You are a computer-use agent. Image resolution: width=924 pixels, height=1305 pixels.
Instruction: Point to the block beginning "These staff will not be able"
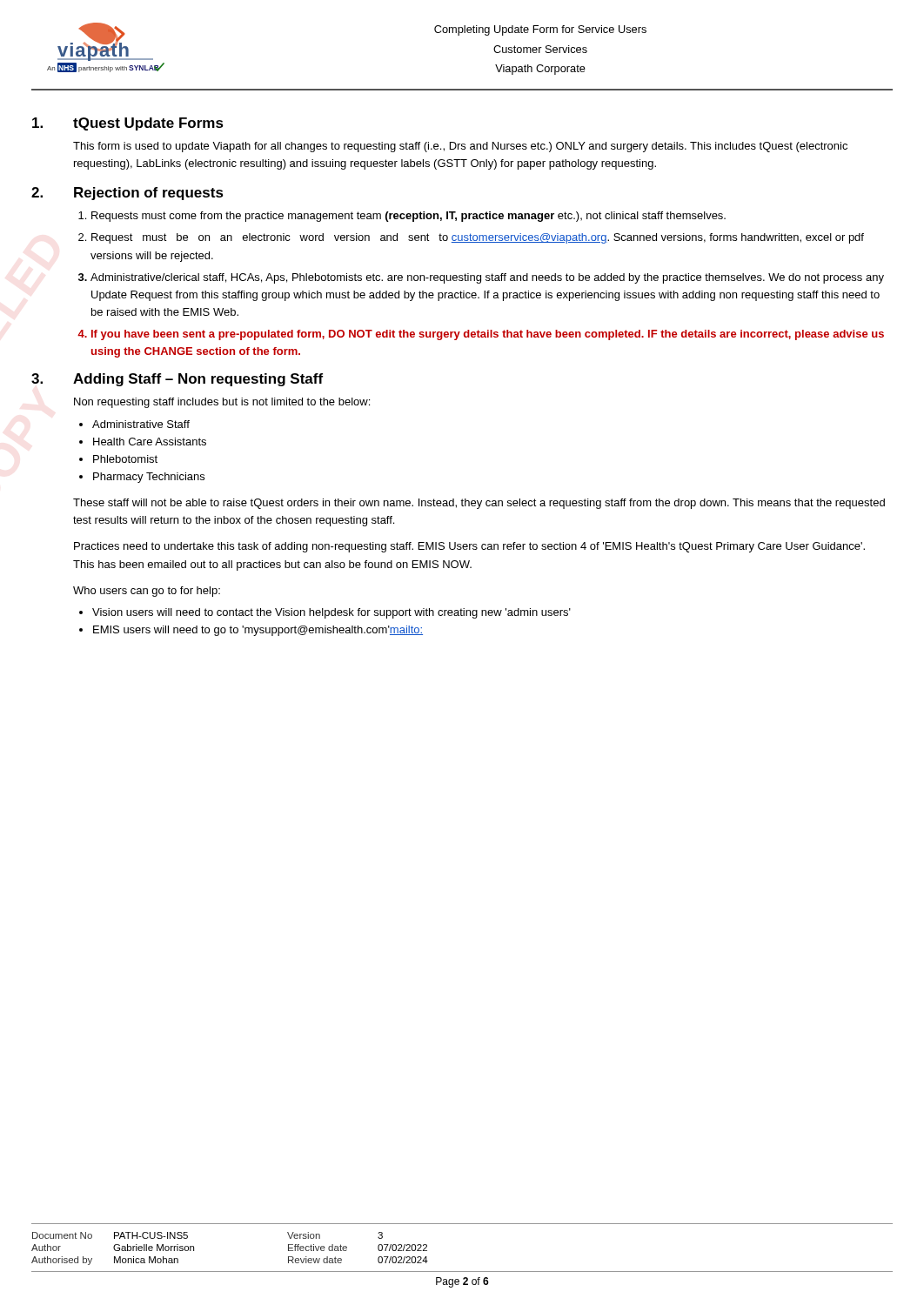tap(479, 511)
